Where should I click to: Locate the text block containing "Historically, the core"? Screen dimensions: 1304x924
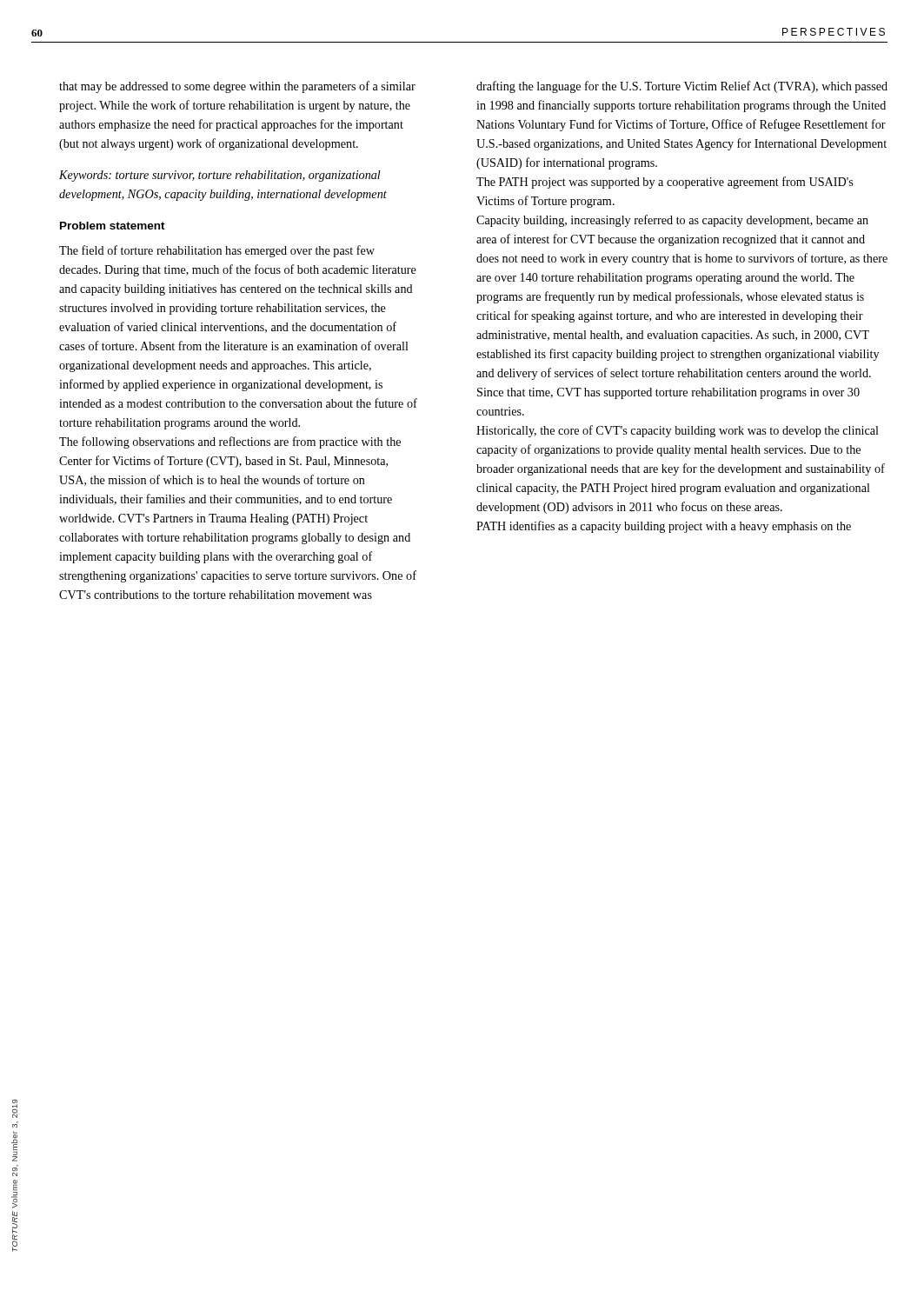click(683, 469)
